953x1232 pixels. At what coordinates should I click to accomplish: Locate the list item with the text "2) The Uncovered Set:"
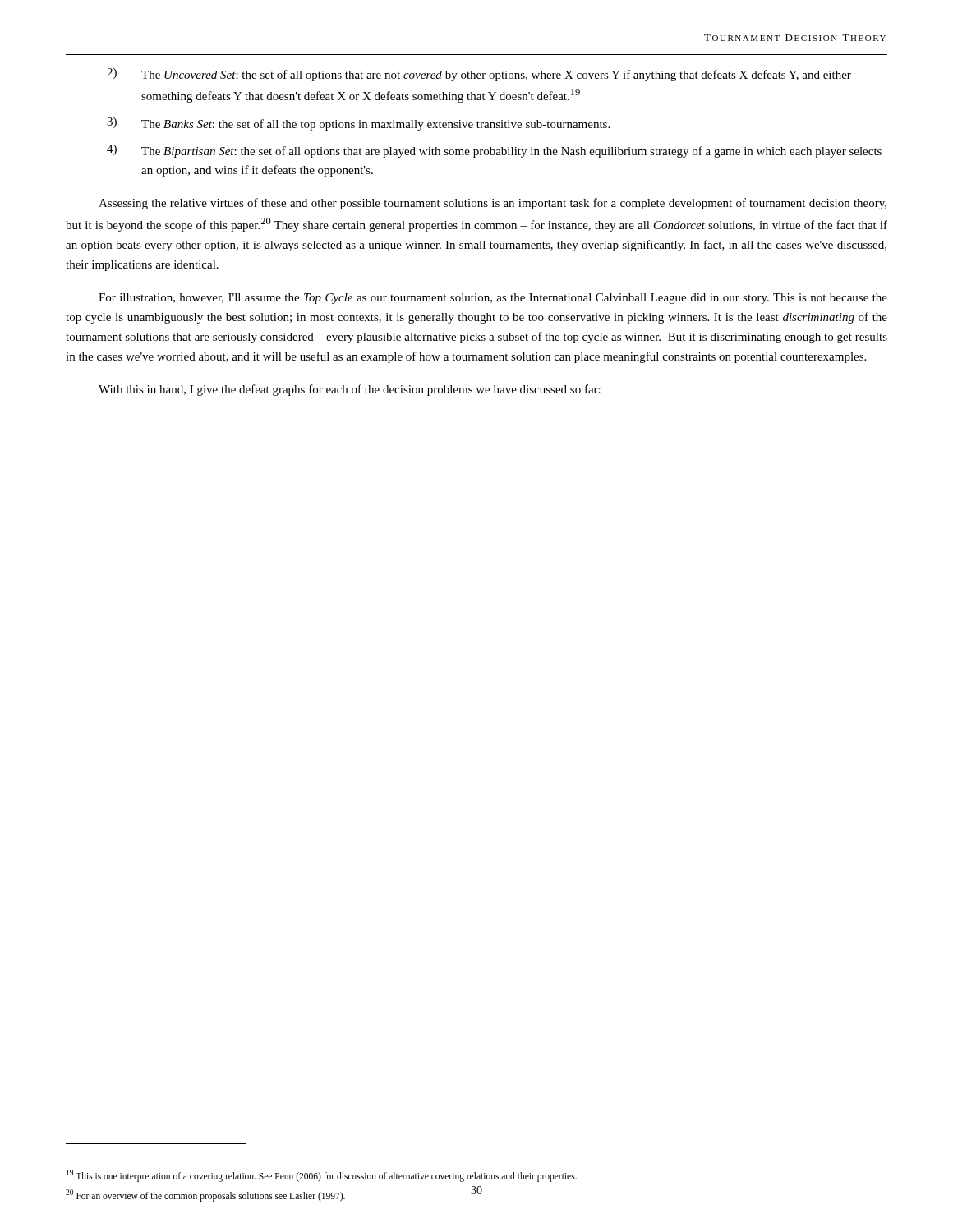[x=497, y=86]
